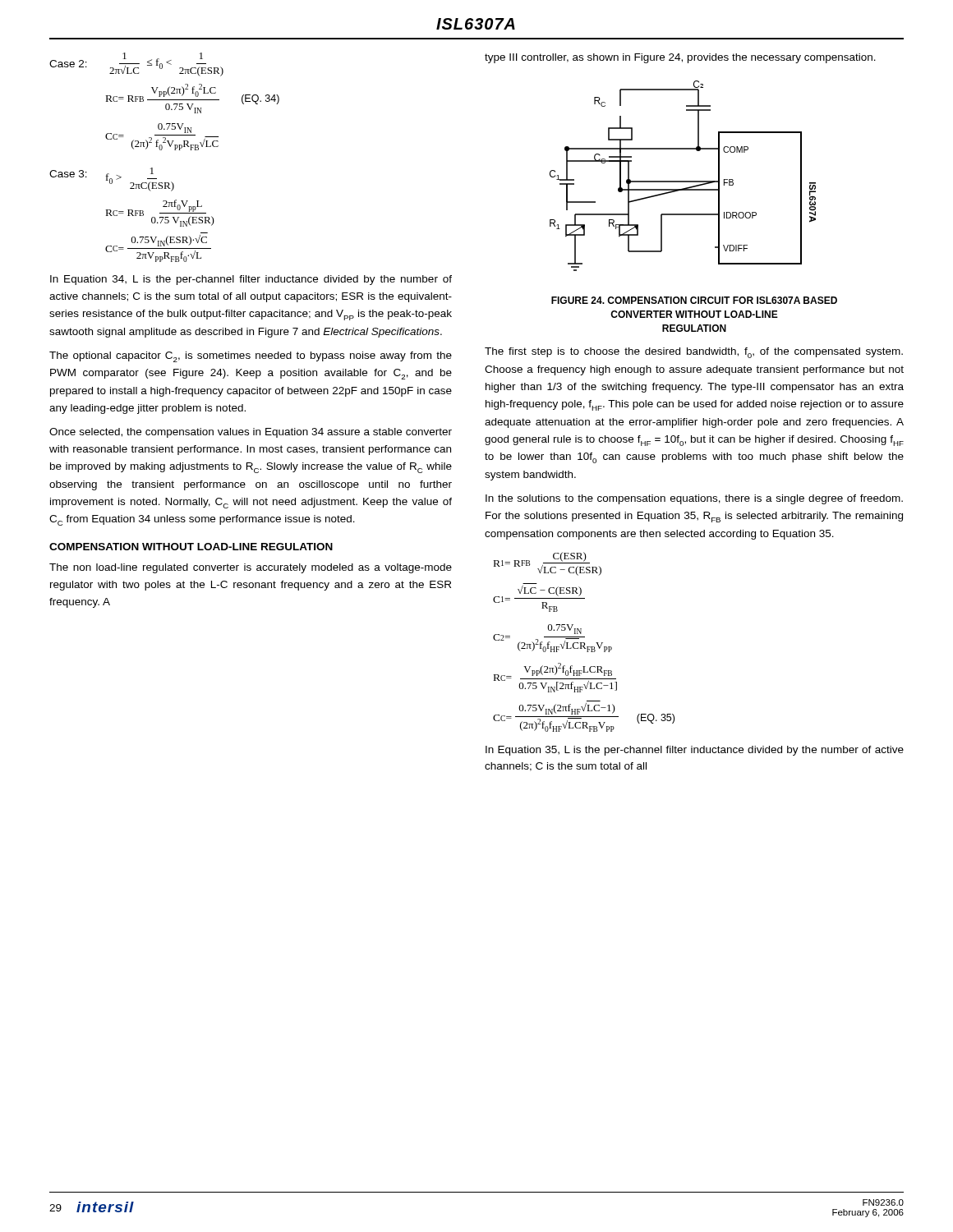The width and height of the screenshot is (953, 1232).
Task: Navigate to the element starting "C2 = 0.75VIN"
Action: point(554,638)
